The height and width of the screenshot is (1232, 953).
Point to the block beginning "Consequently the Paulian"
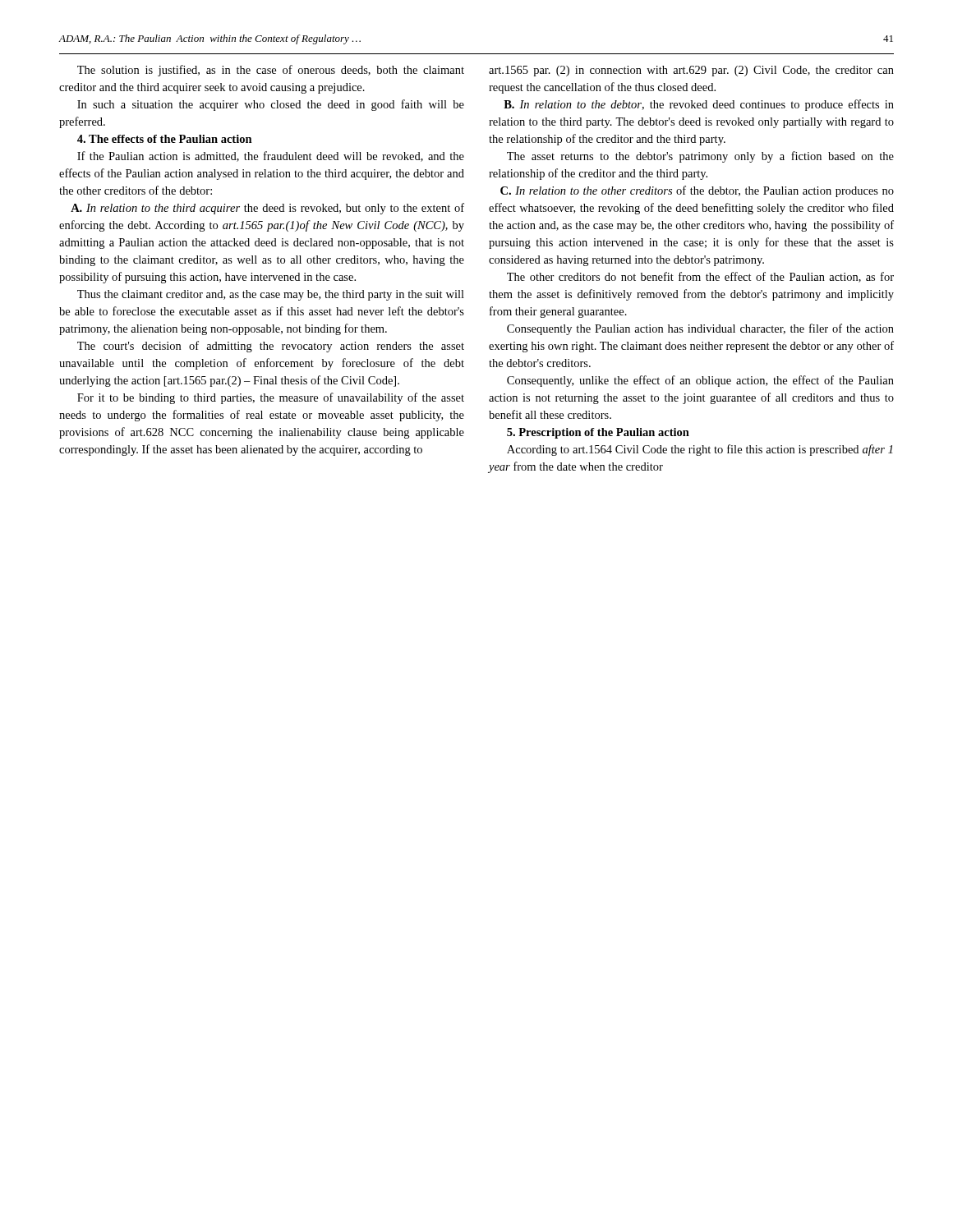[691, 346]
